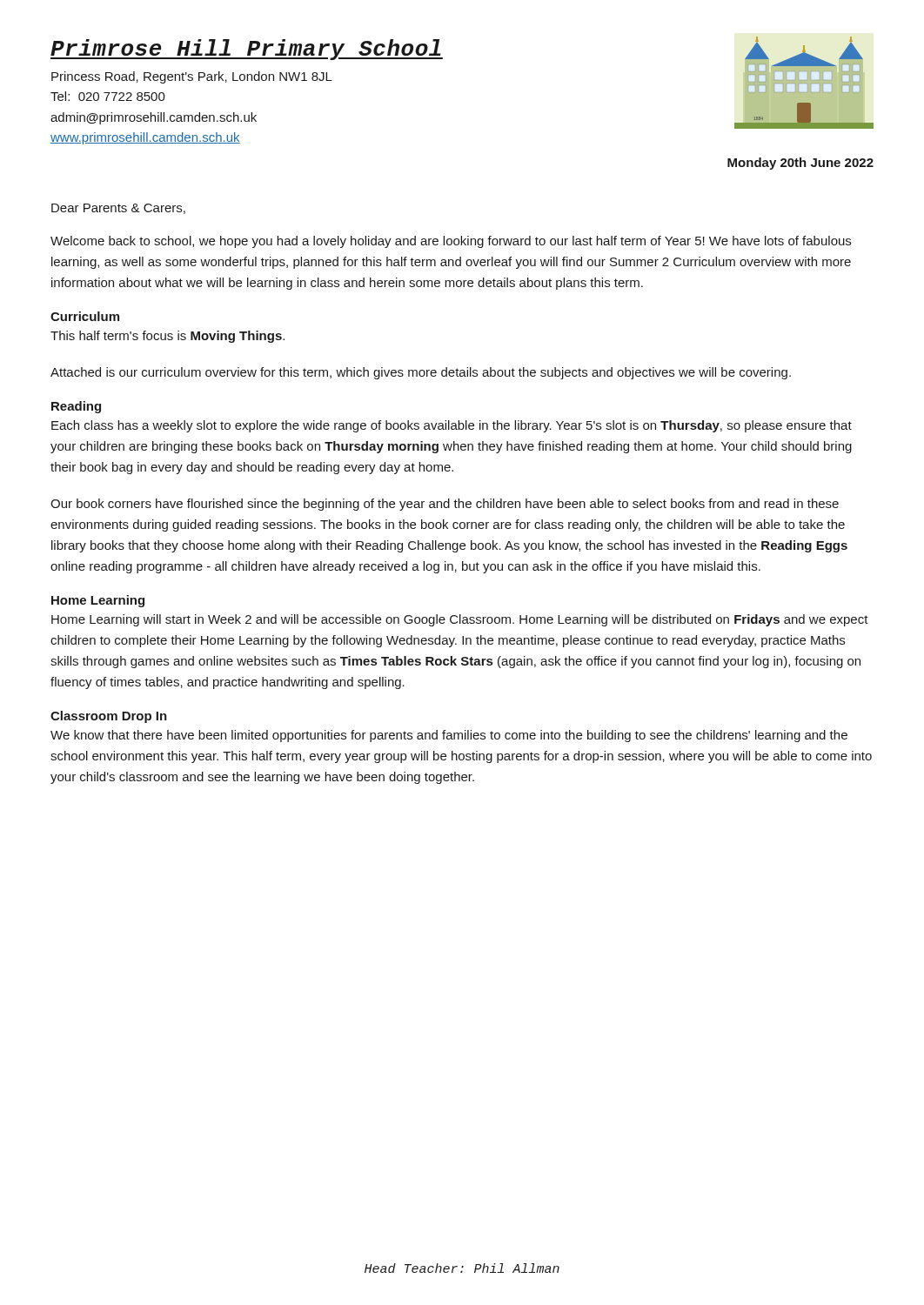Screen dimensions: 1305x924
Task: Navigate to the passage starting "We know that there have been"
Action: [x=461, y=756]
